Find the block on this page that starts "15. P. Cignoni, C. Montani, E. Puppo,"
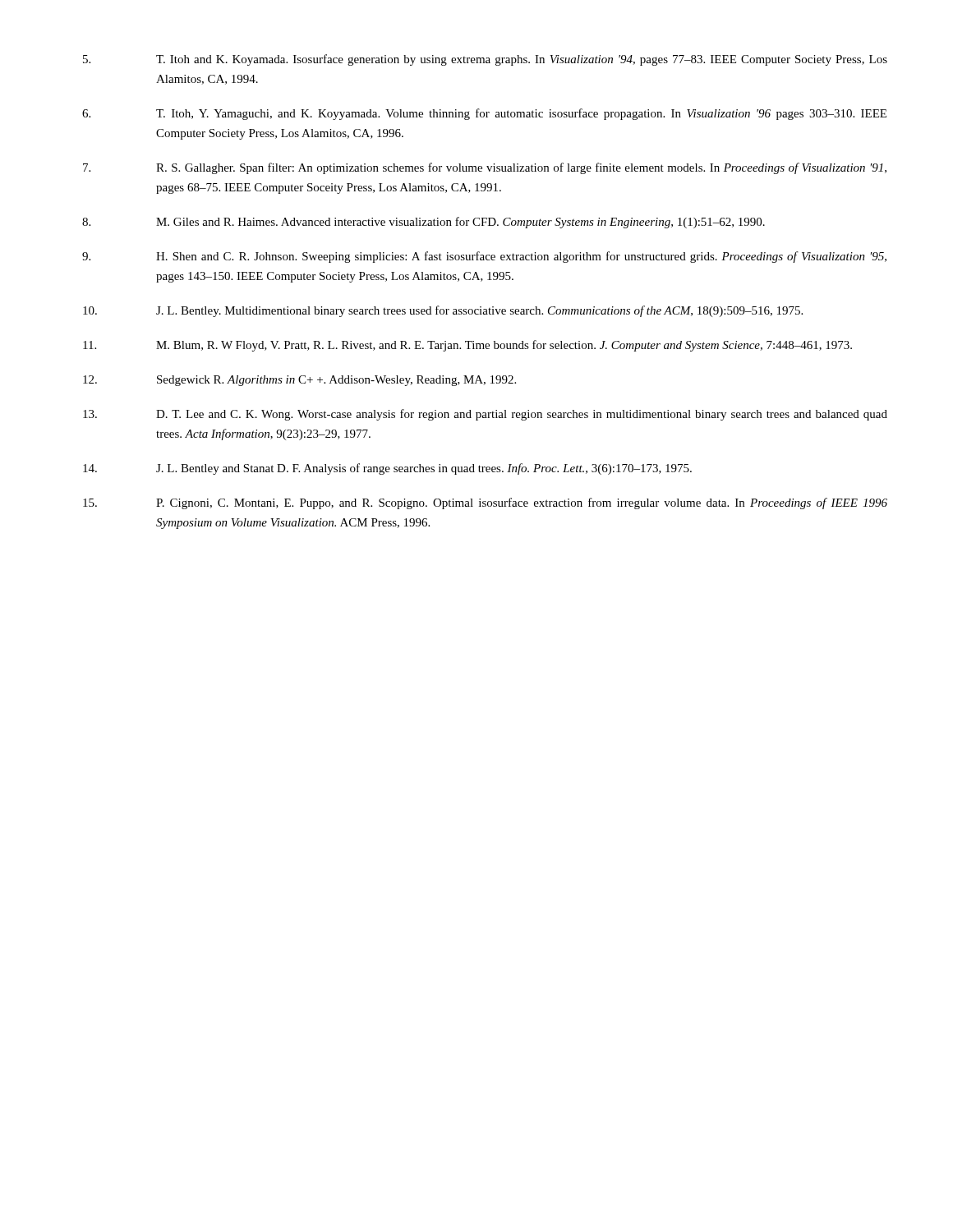Screen dimensions: 1232x953 485,513
